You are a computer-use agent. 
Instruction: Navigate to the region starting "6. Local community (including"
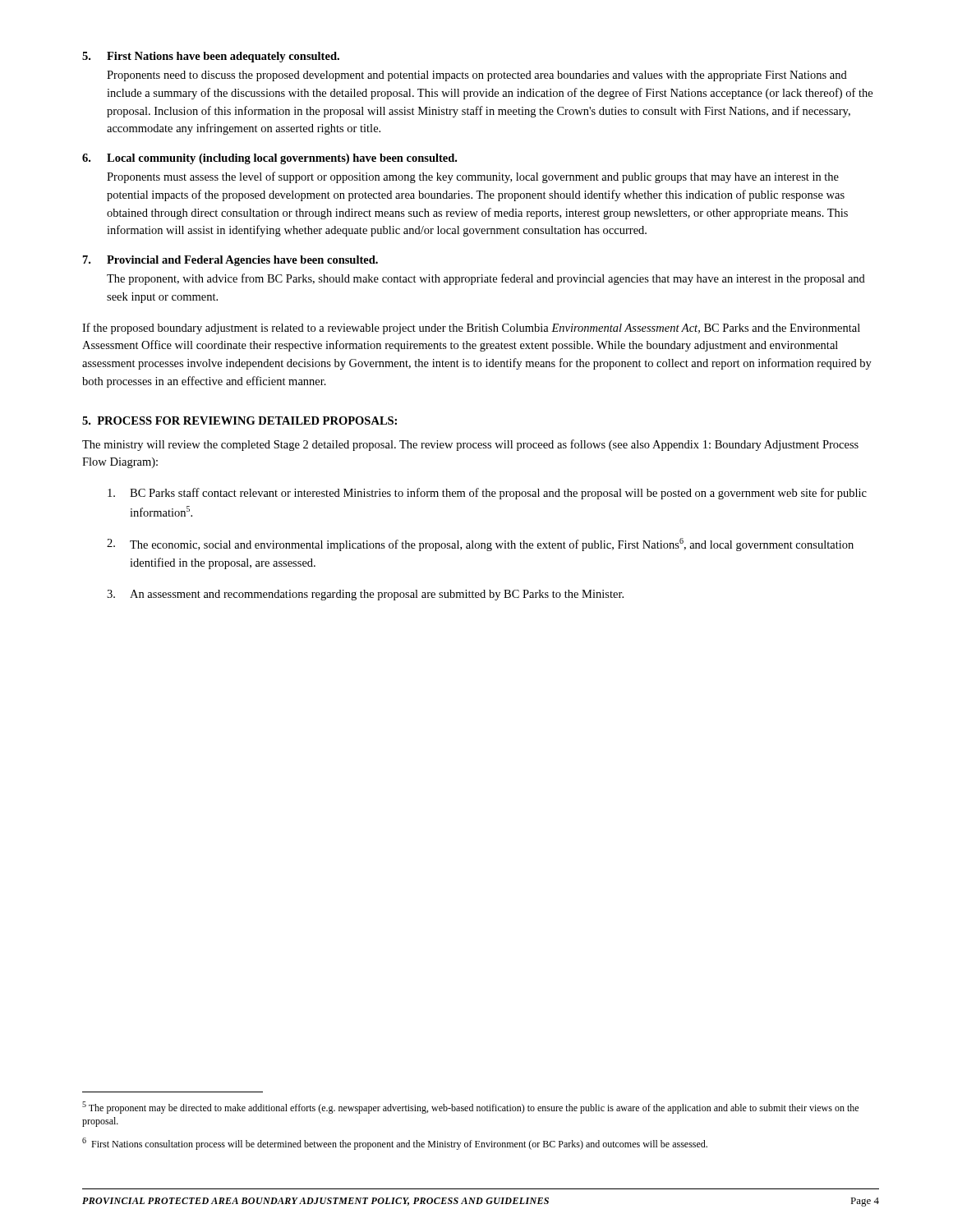(481, 196)
